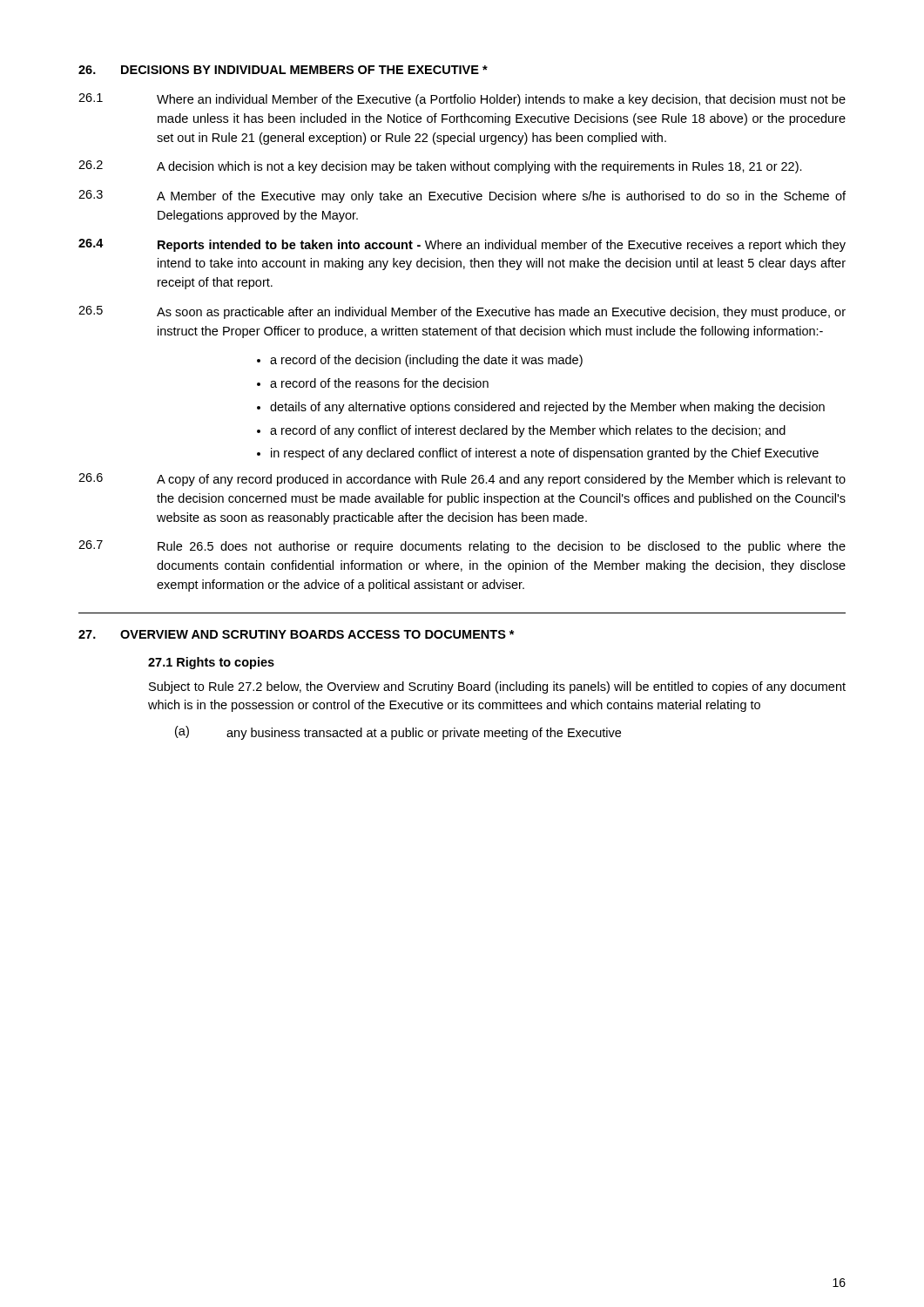Click on the text block starting "in respect of any declared conflict"
This screenshot has height=1307, width=924.
[x=544, y=453]
